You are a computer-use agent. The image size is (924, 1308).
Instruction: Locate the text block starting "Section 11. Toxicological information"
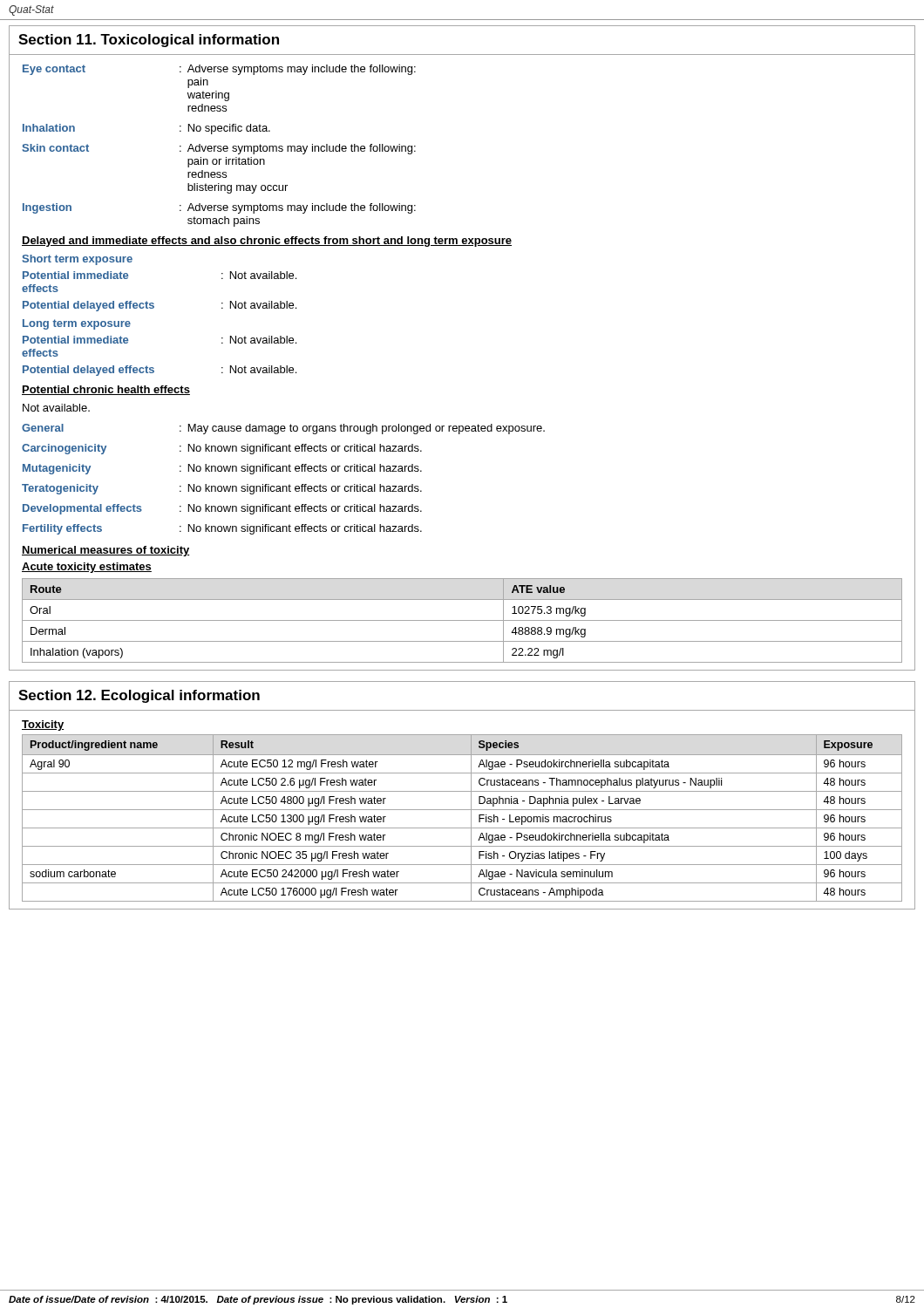point(149,40)
